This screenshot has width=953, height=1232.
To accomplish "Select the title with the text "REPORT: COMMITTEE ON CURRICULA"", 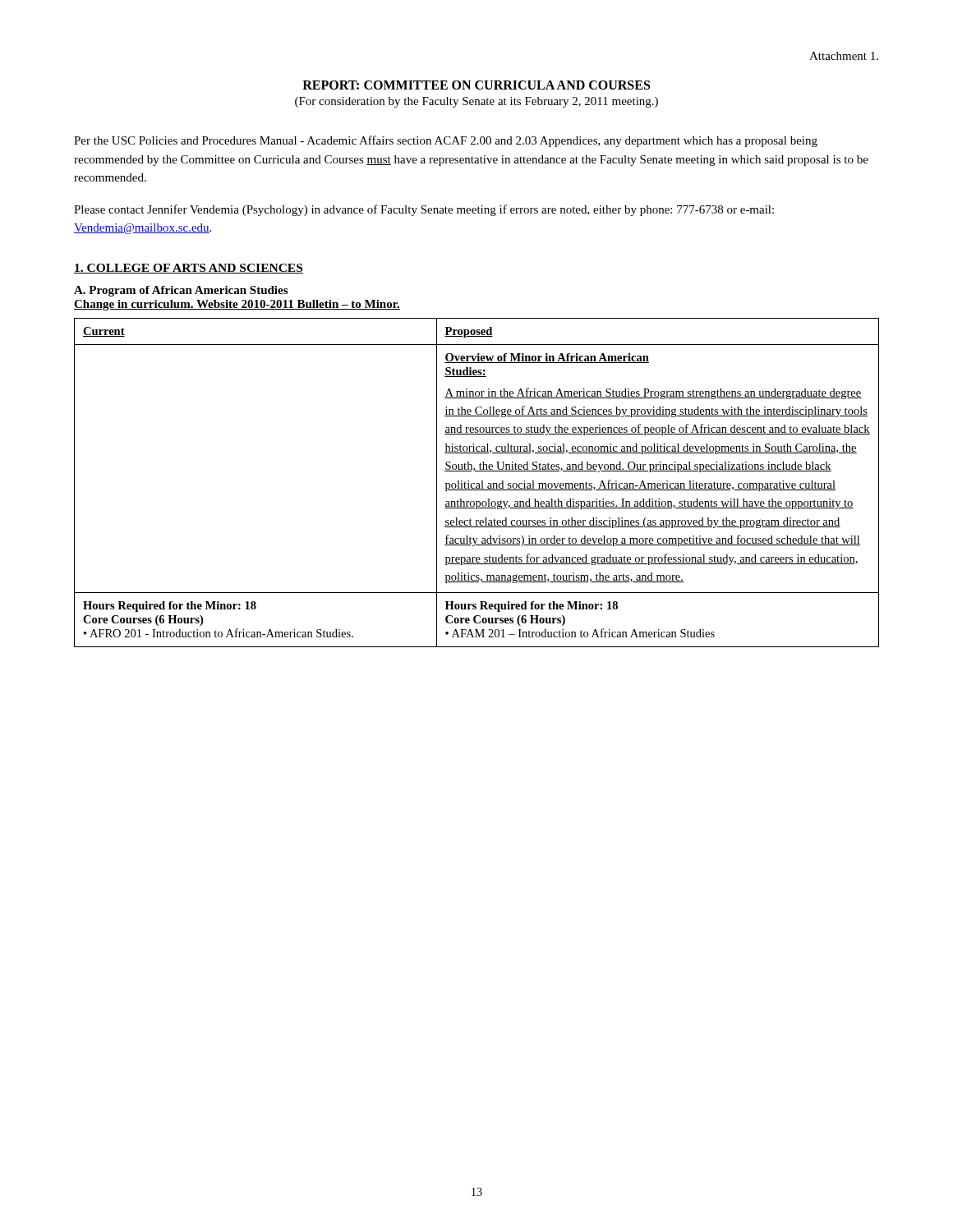I will [476, 85].
